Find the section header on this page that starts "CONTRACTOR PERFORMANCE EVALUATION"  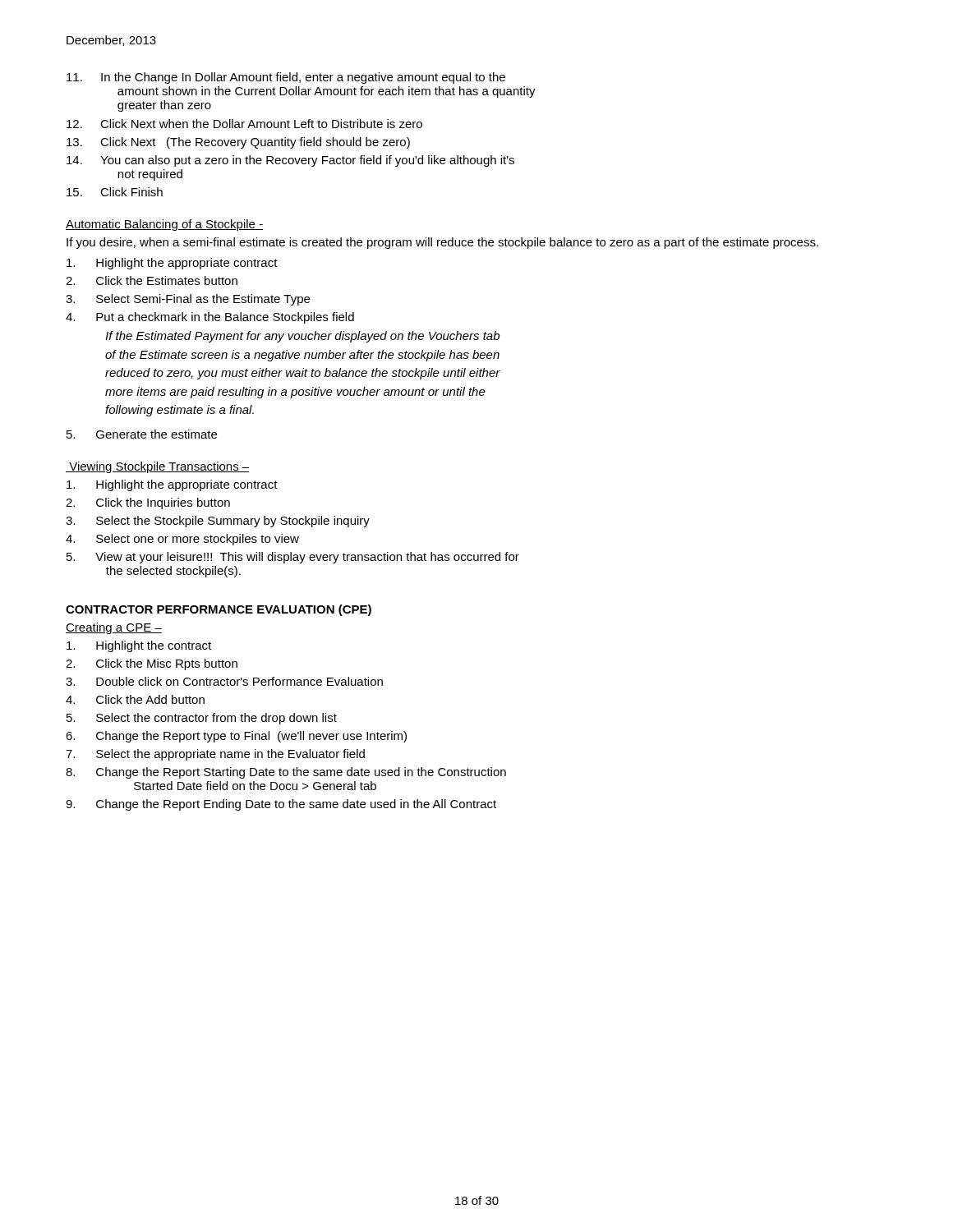(x=219, y=609)
